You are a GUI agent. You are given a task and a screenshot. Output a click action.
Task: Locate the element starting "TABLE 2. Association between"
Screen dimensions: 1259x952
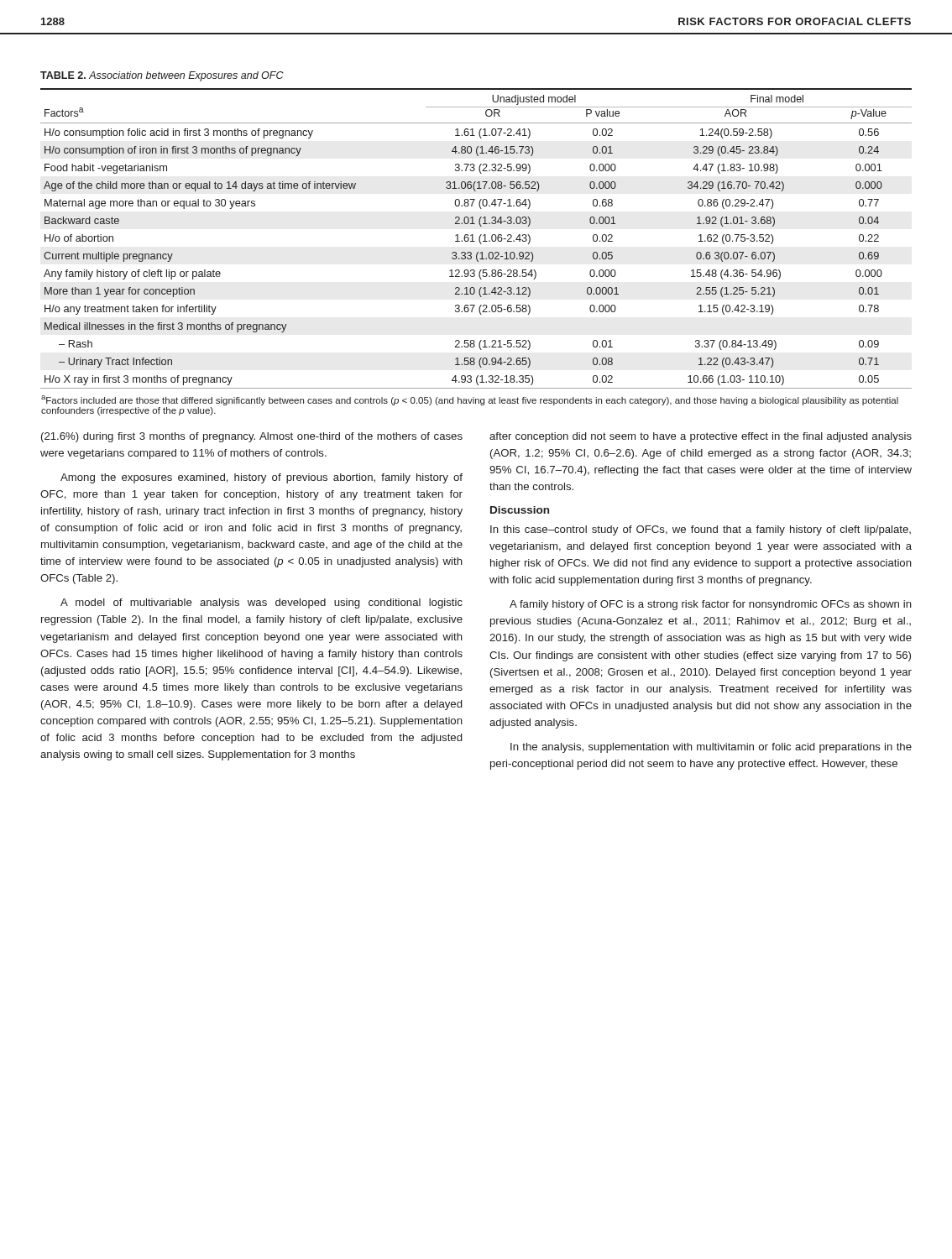click(162, 76)
